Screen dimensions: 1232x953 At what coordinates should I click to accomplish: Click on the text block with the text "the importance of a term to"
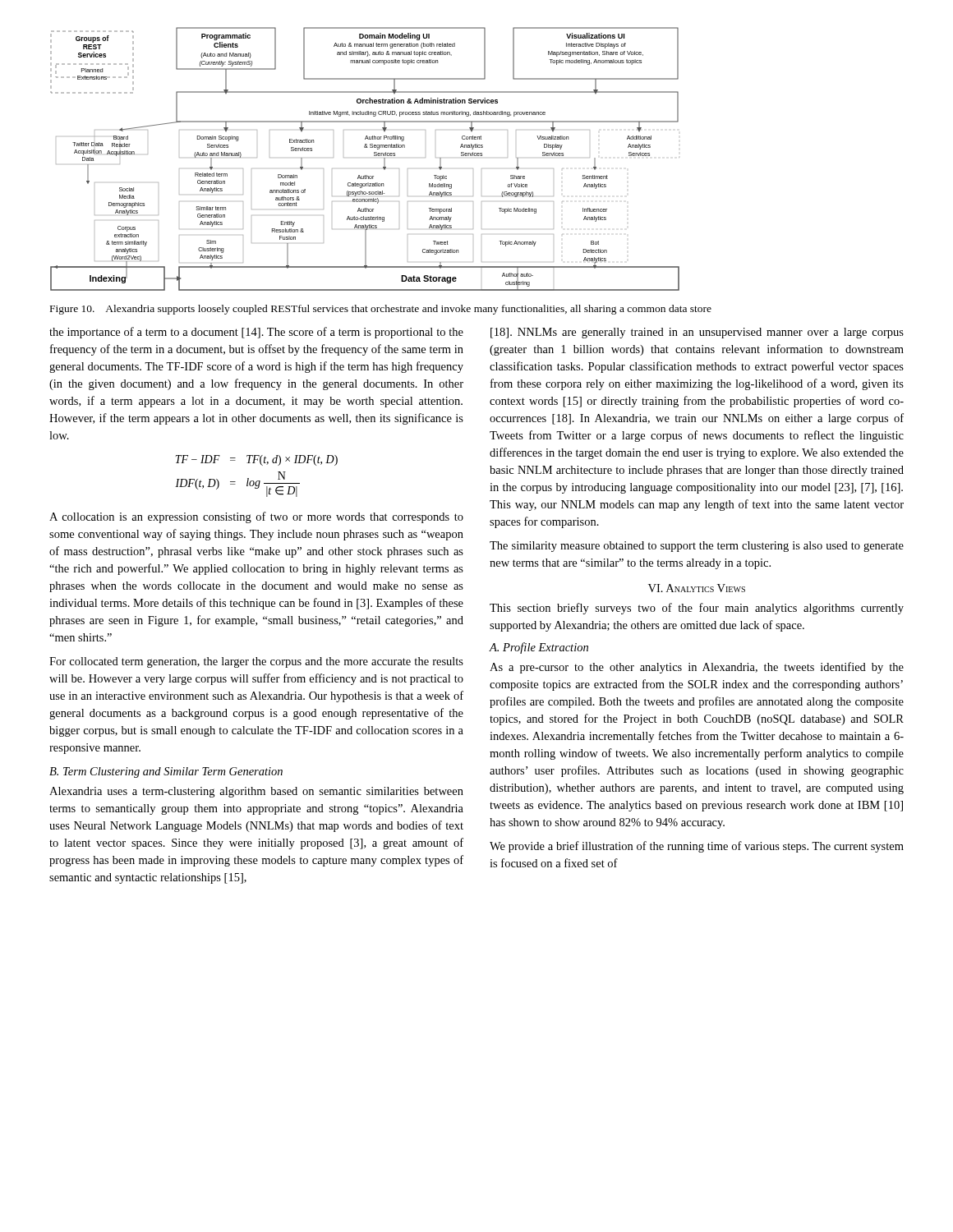click(x=256, y=384)
